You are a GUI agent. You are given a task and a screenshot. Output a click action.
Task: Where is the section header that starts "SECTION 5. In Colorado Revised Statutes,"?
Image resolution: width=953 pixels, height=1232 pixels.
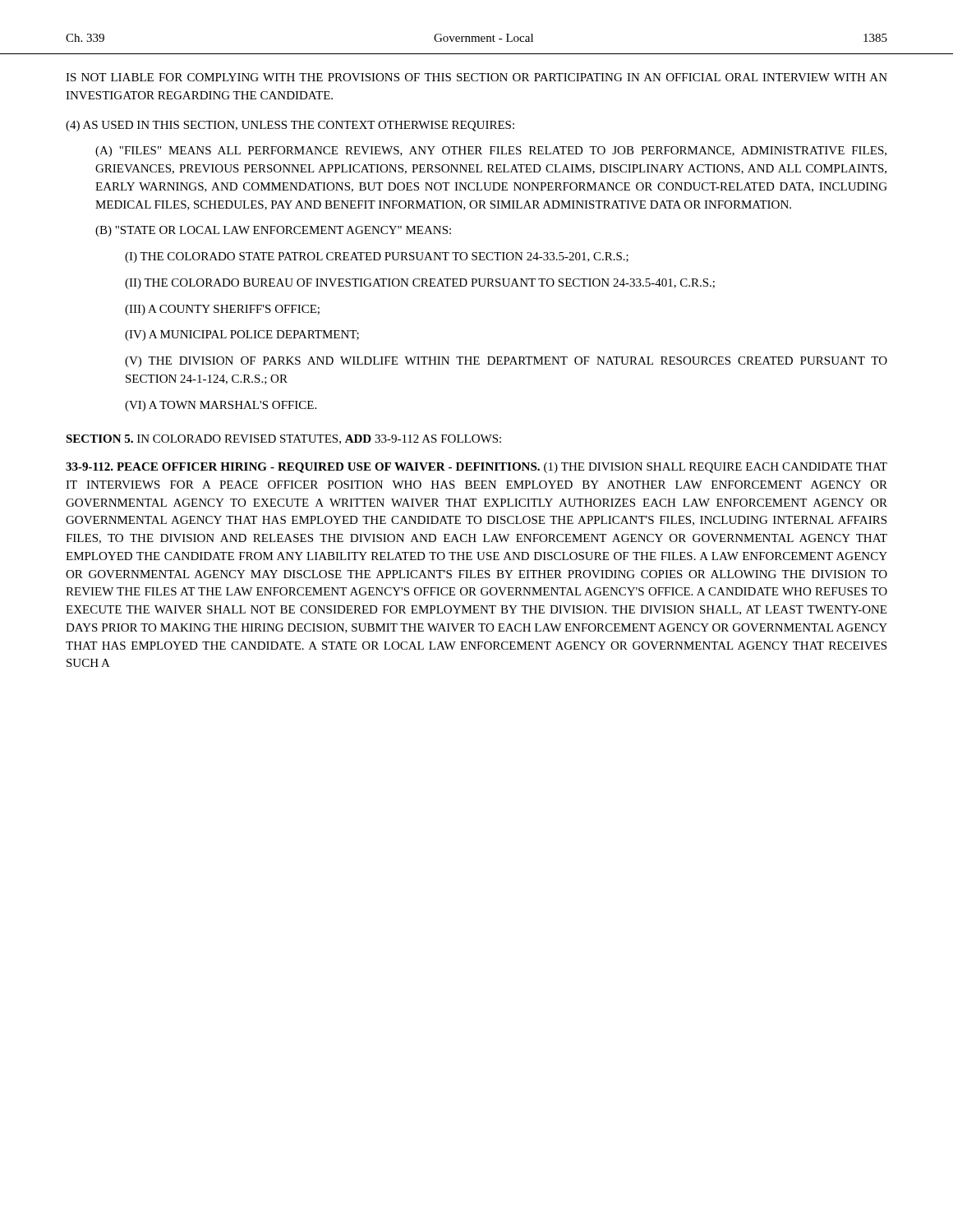pos(284,439)
